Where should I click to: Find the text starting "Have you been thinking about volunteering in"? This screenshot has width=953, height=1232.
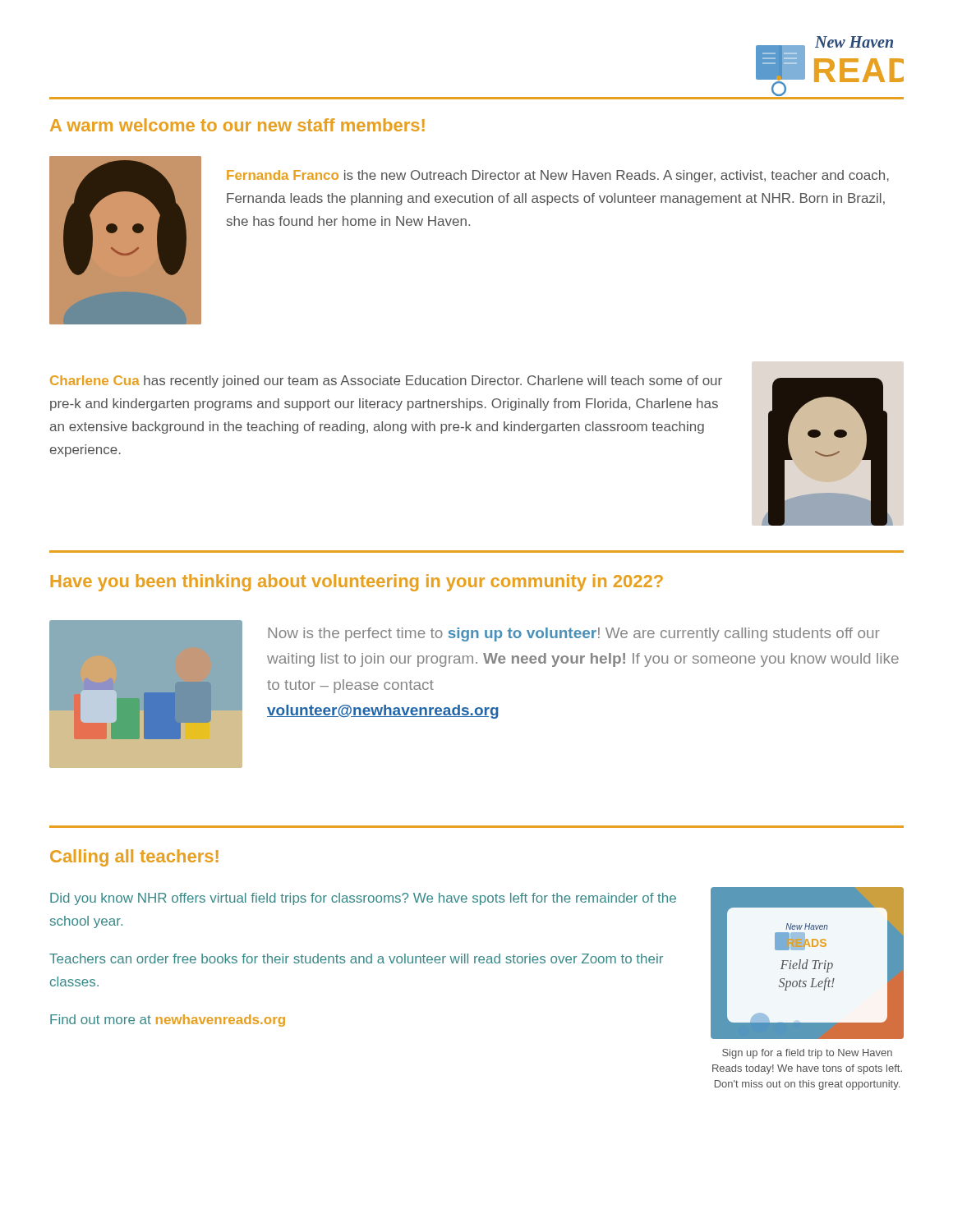(x=357, y=581)
